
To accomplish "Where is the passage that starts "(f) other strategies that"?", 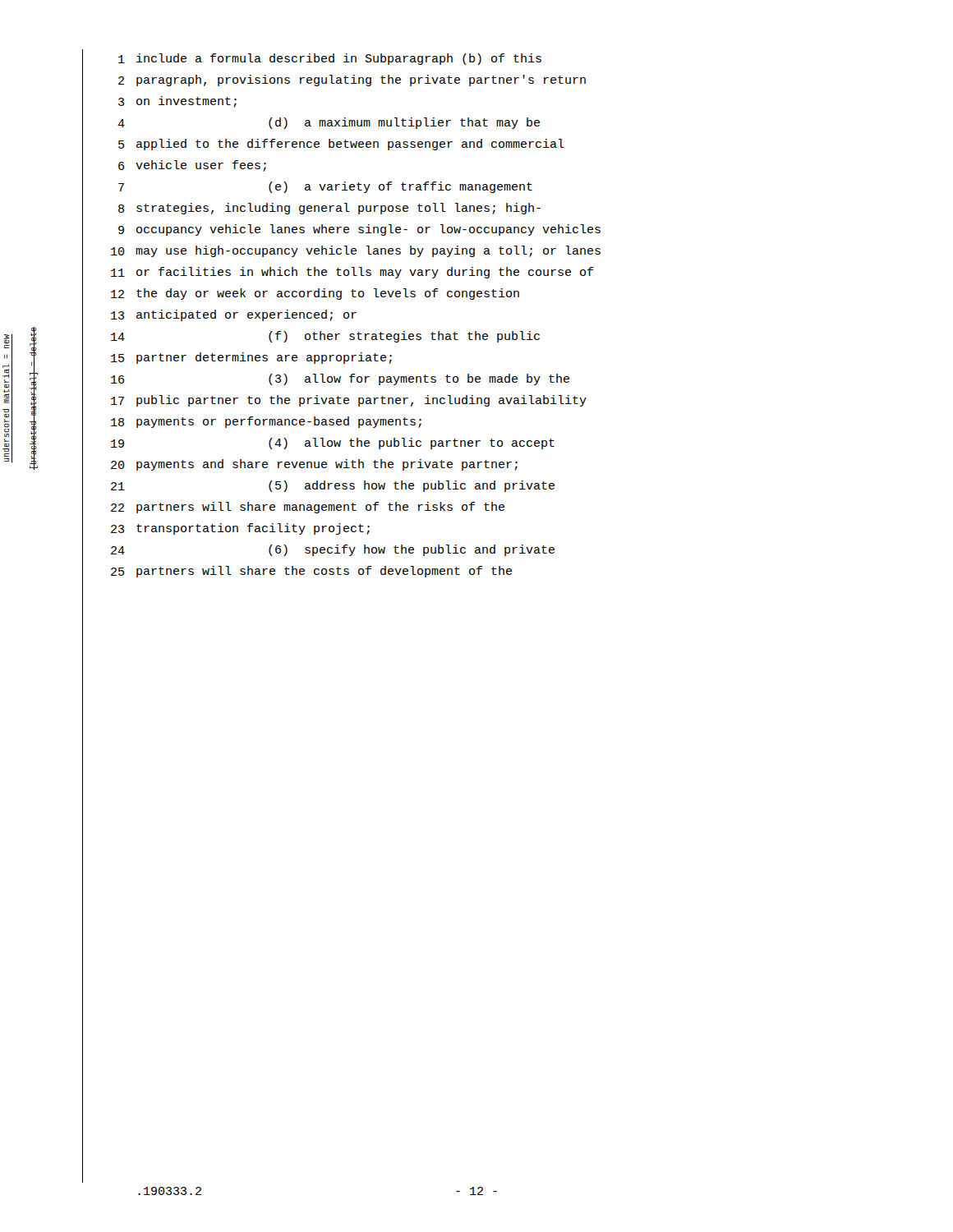I will coord(404,337).
